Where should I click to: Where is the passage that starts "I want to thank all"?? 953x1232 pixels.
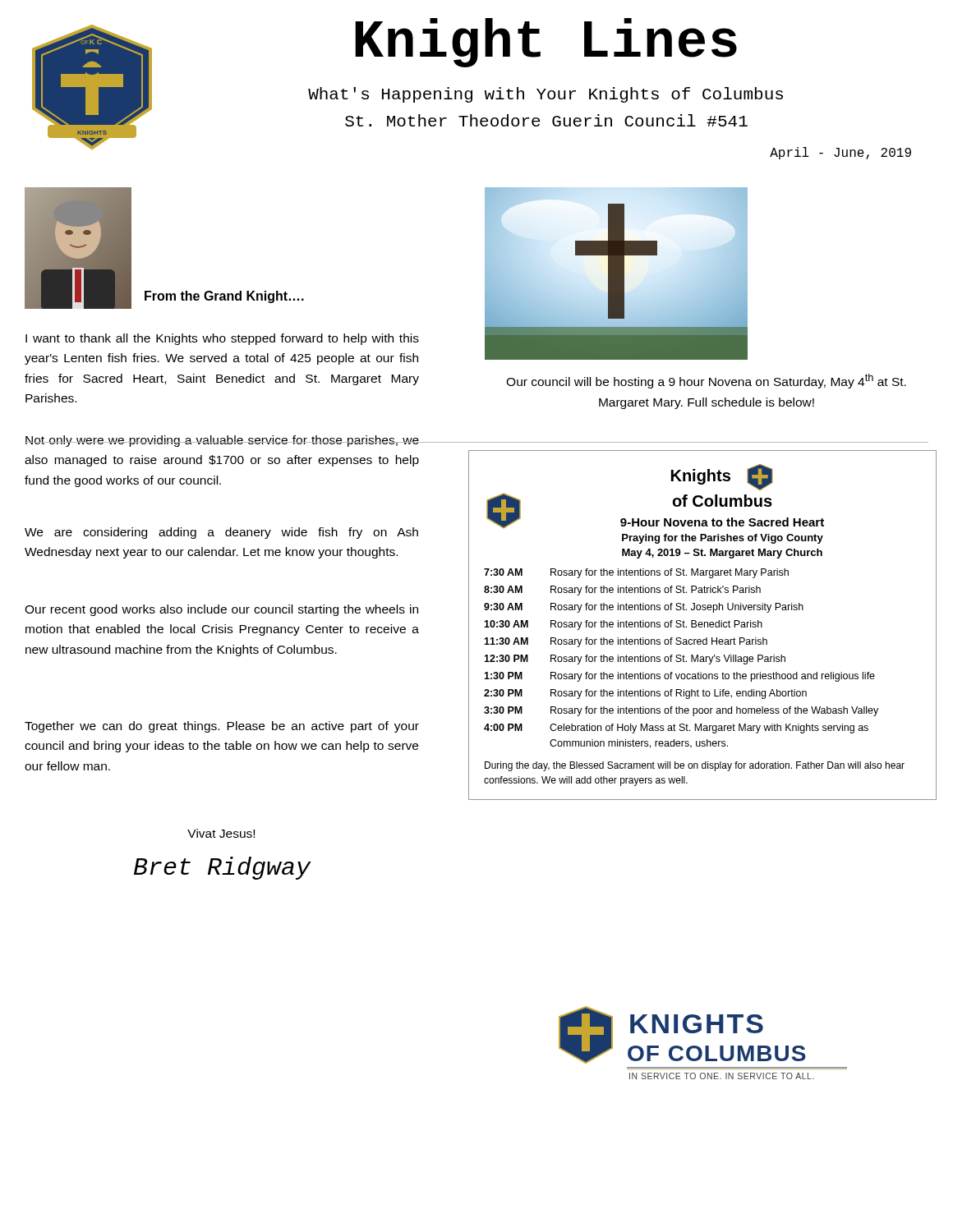click(x=222, y=368)
